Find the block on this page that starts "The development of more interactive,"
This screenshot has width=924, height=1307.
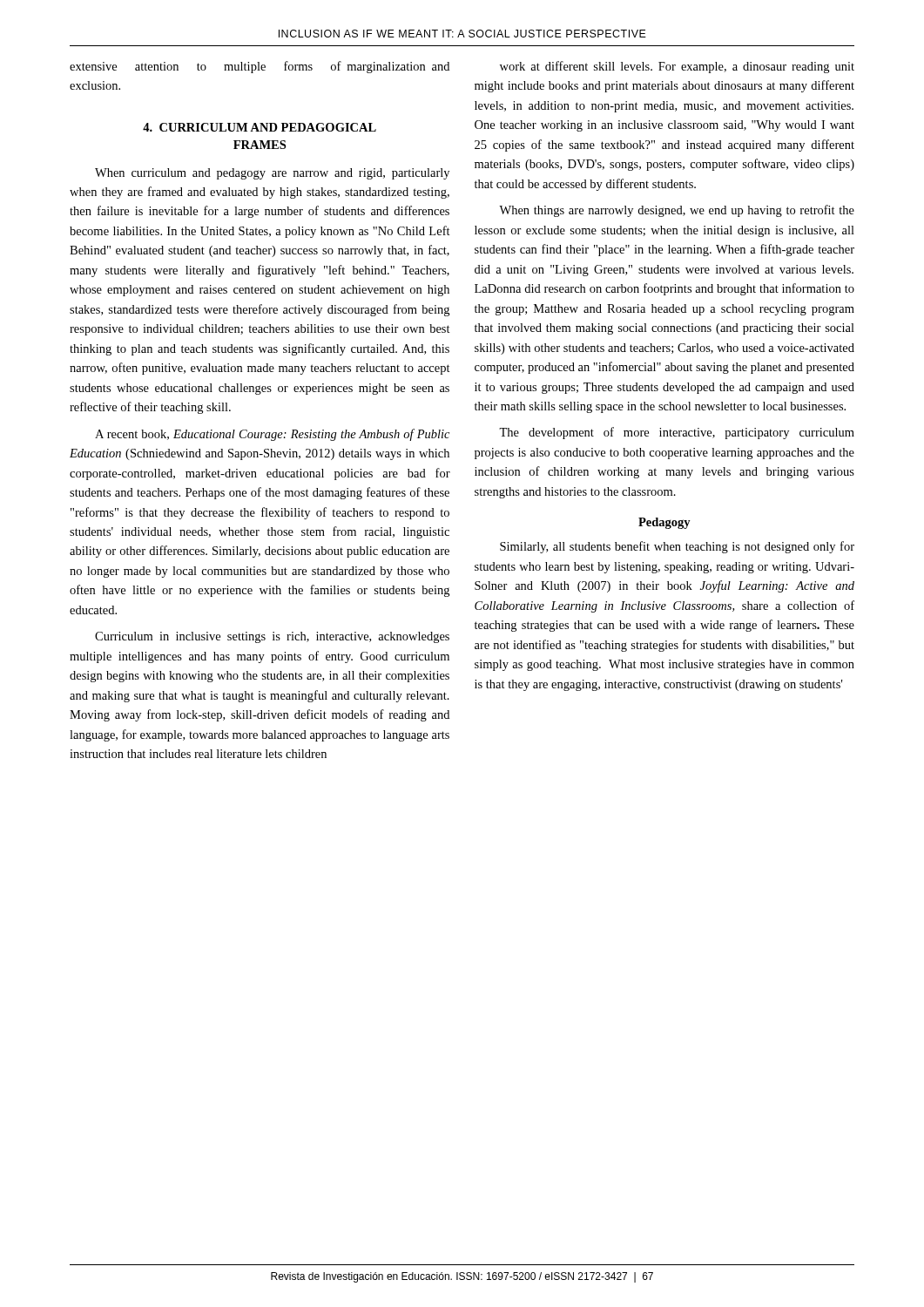pyautogui.click(x=664, y=462)
